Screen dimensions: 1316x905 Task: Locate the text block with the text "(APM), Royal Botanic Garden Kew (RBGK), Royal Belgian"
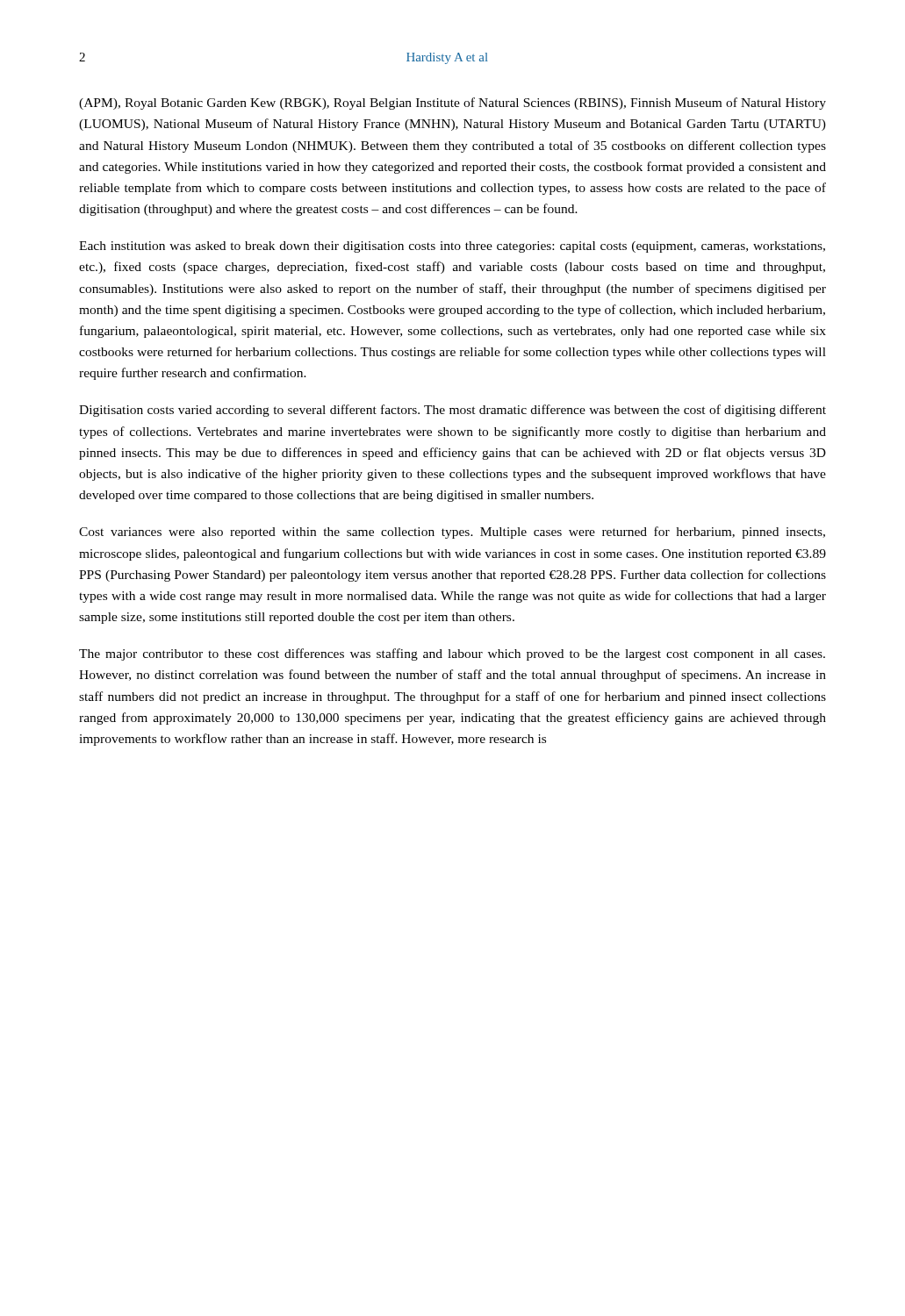tap(452, 155)
